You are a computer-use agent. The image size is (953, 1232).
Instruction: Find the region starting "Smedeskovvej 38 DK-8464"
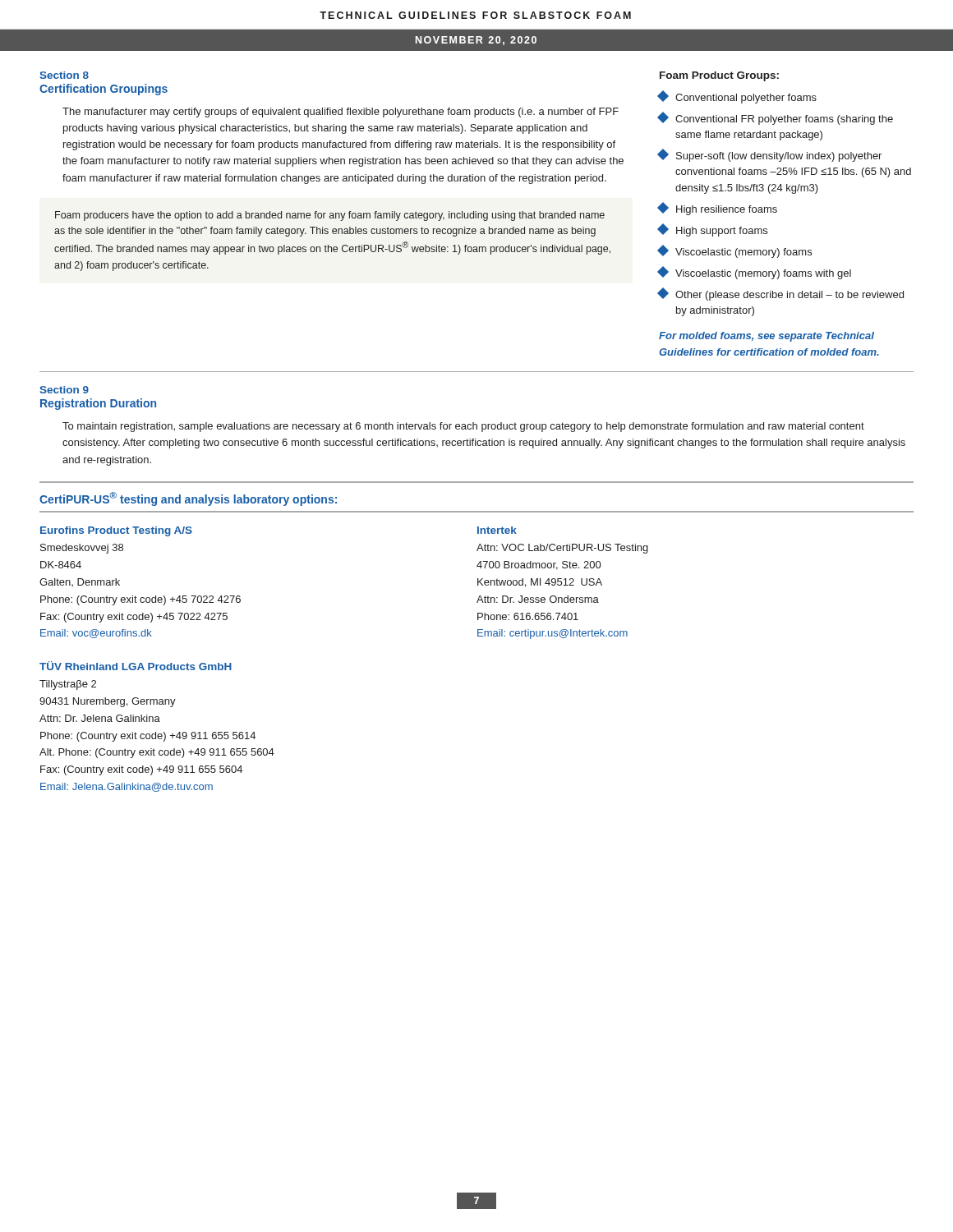pos(140,590)
